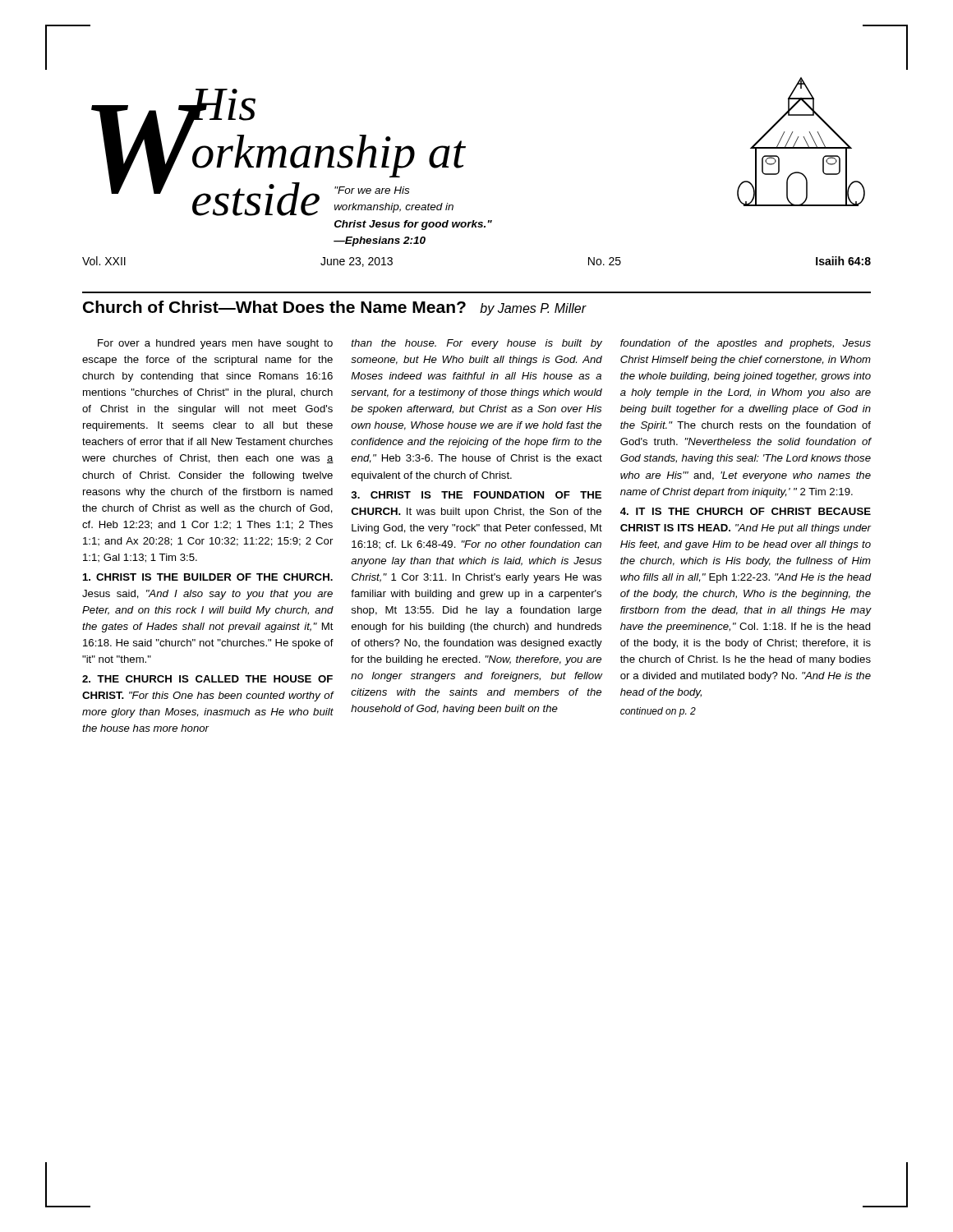Navigate to the text block starting "For over a hundred years men have"
This screenshot has height=1232, width=953.
(208, 536)
